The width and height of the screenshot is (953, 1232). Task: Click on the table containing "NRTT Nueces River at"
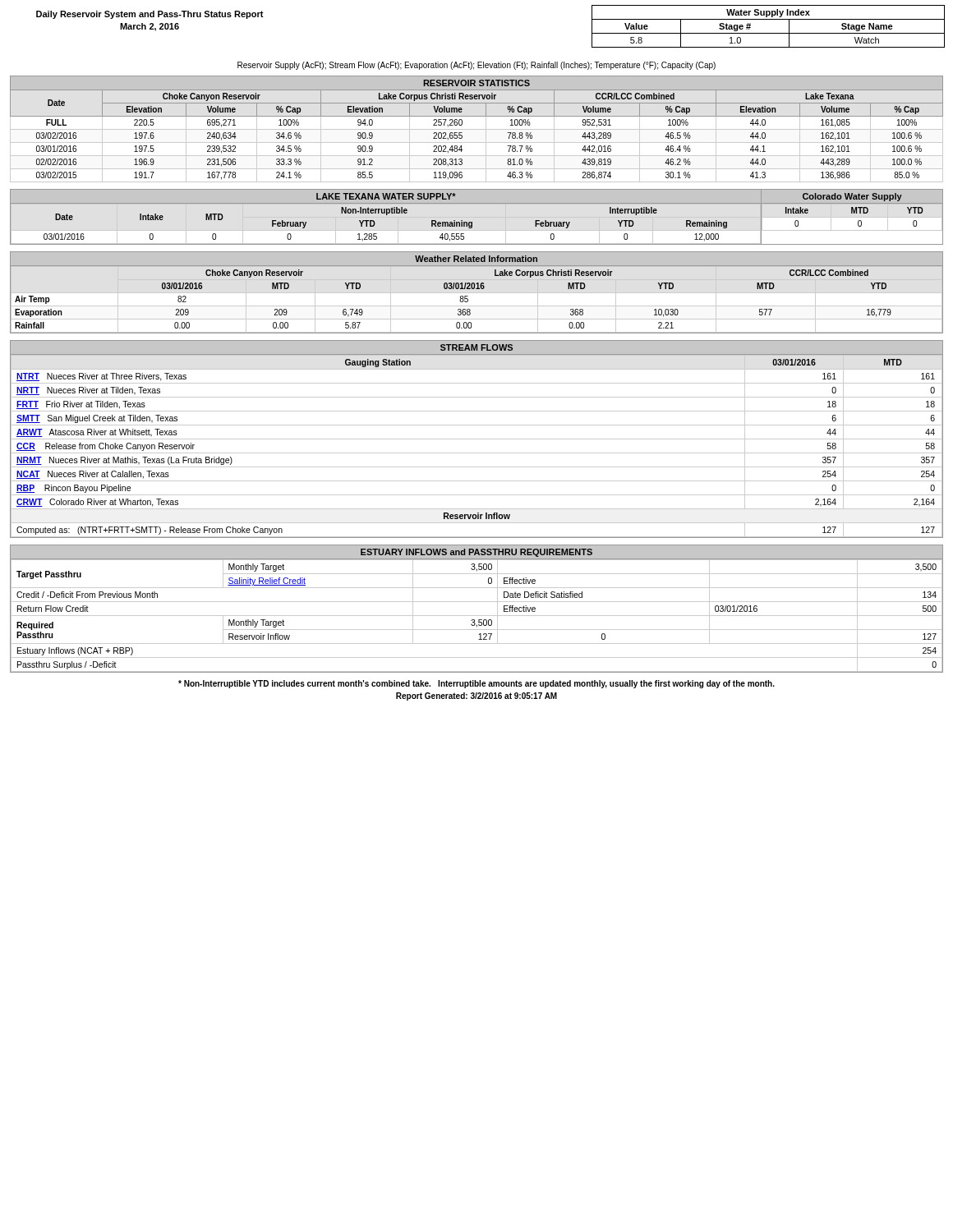point(476,446)
